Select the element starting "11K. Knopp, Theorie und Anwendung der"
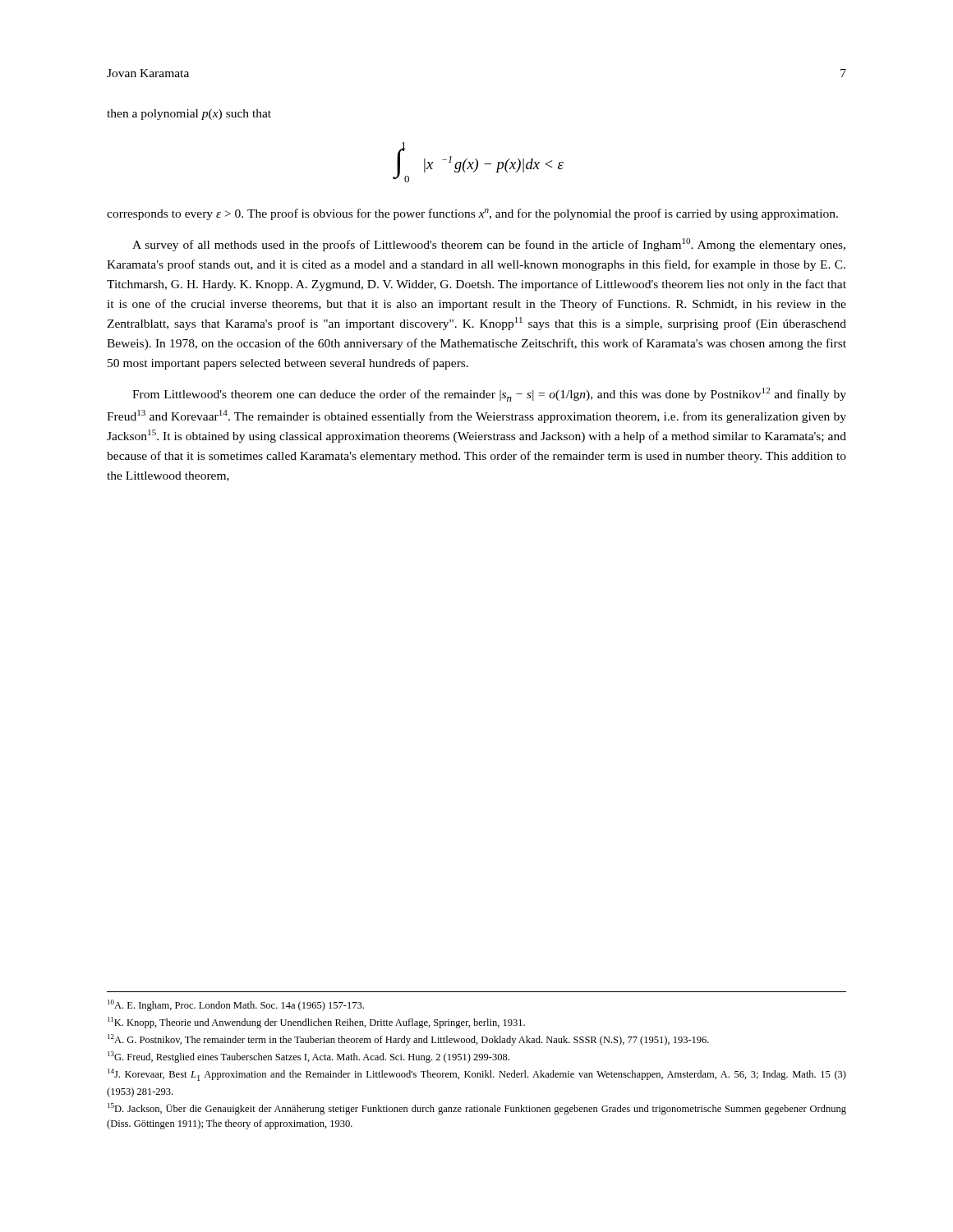This screenshot has width=953, height=1232. coord(316,1021)
